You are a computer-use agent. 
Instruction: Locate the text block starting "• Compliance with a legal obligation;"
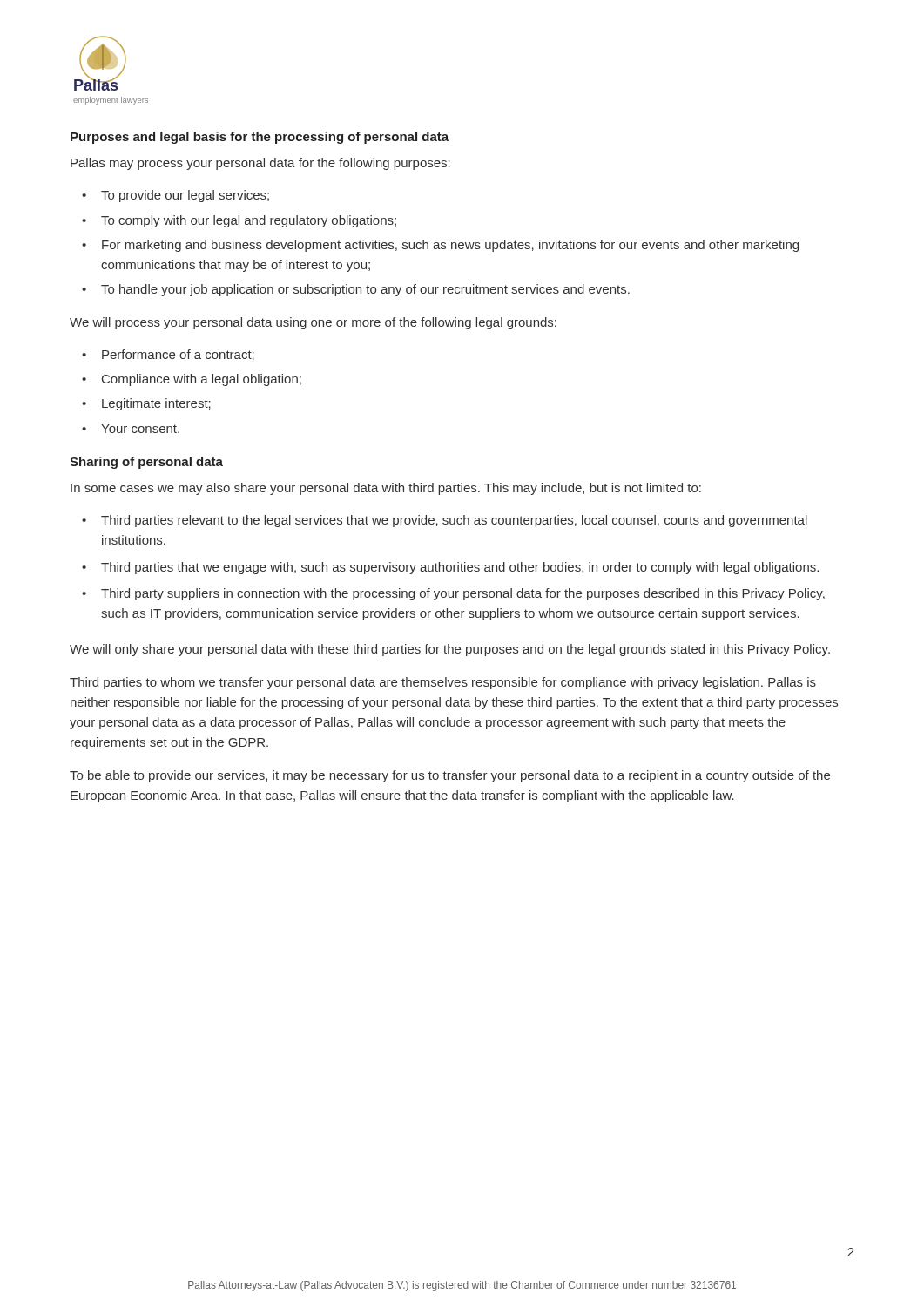click(x=192, y=379)
